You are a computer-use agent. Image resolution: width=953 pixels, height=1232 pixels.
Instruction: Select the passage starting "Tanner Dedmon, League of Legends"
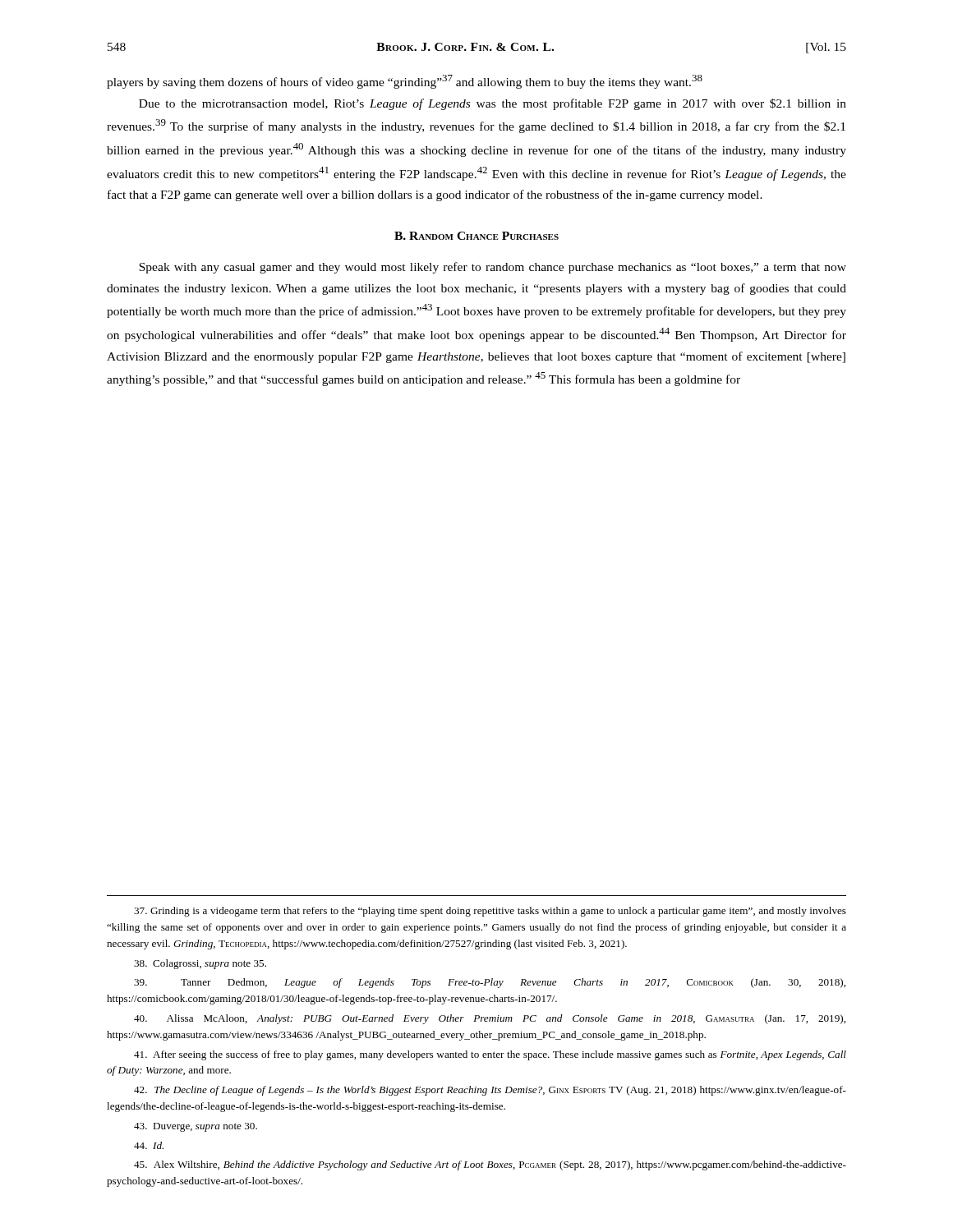476,990
